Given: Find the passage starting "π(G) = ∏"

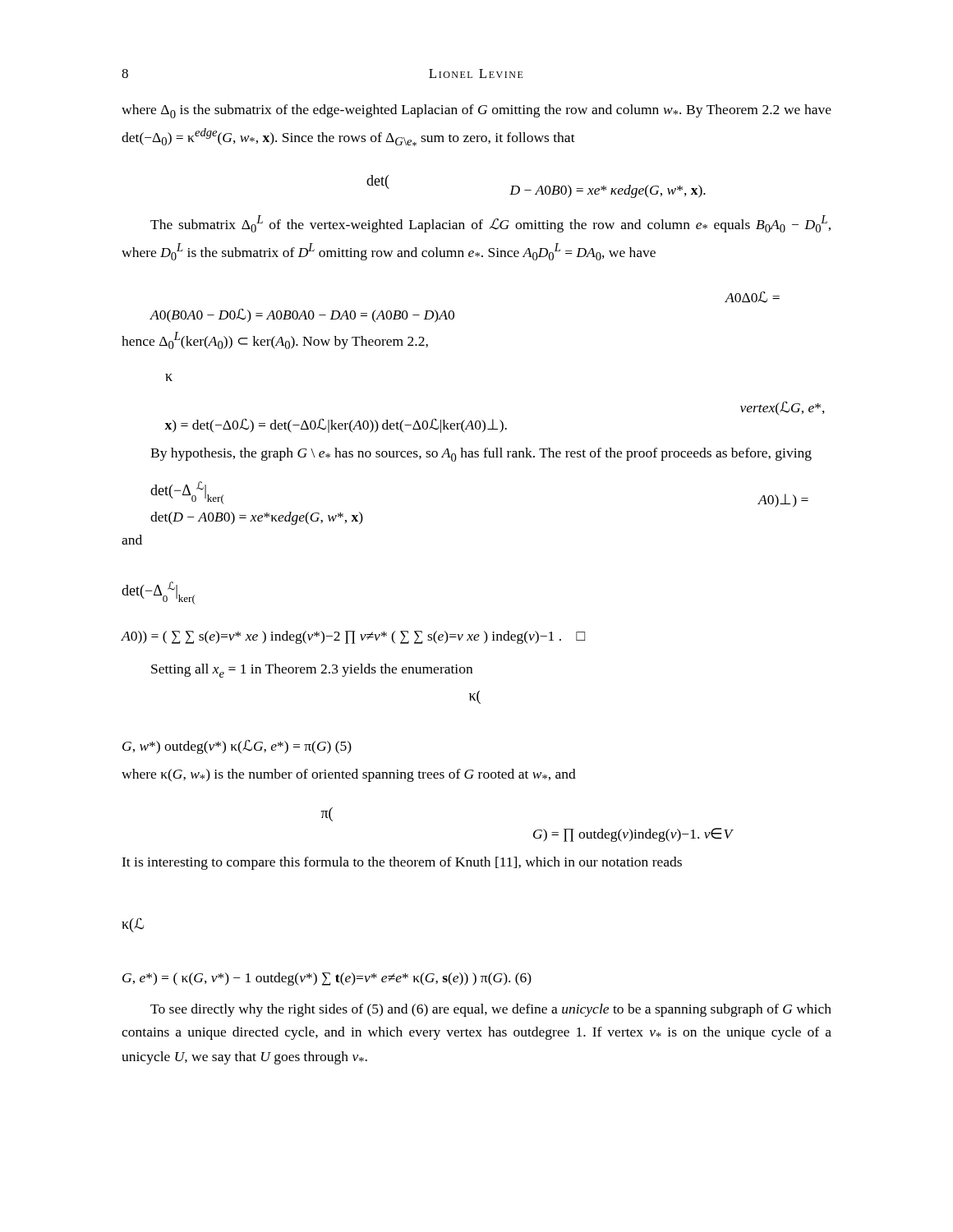Looking at the screenshot, I should [327, 814].
